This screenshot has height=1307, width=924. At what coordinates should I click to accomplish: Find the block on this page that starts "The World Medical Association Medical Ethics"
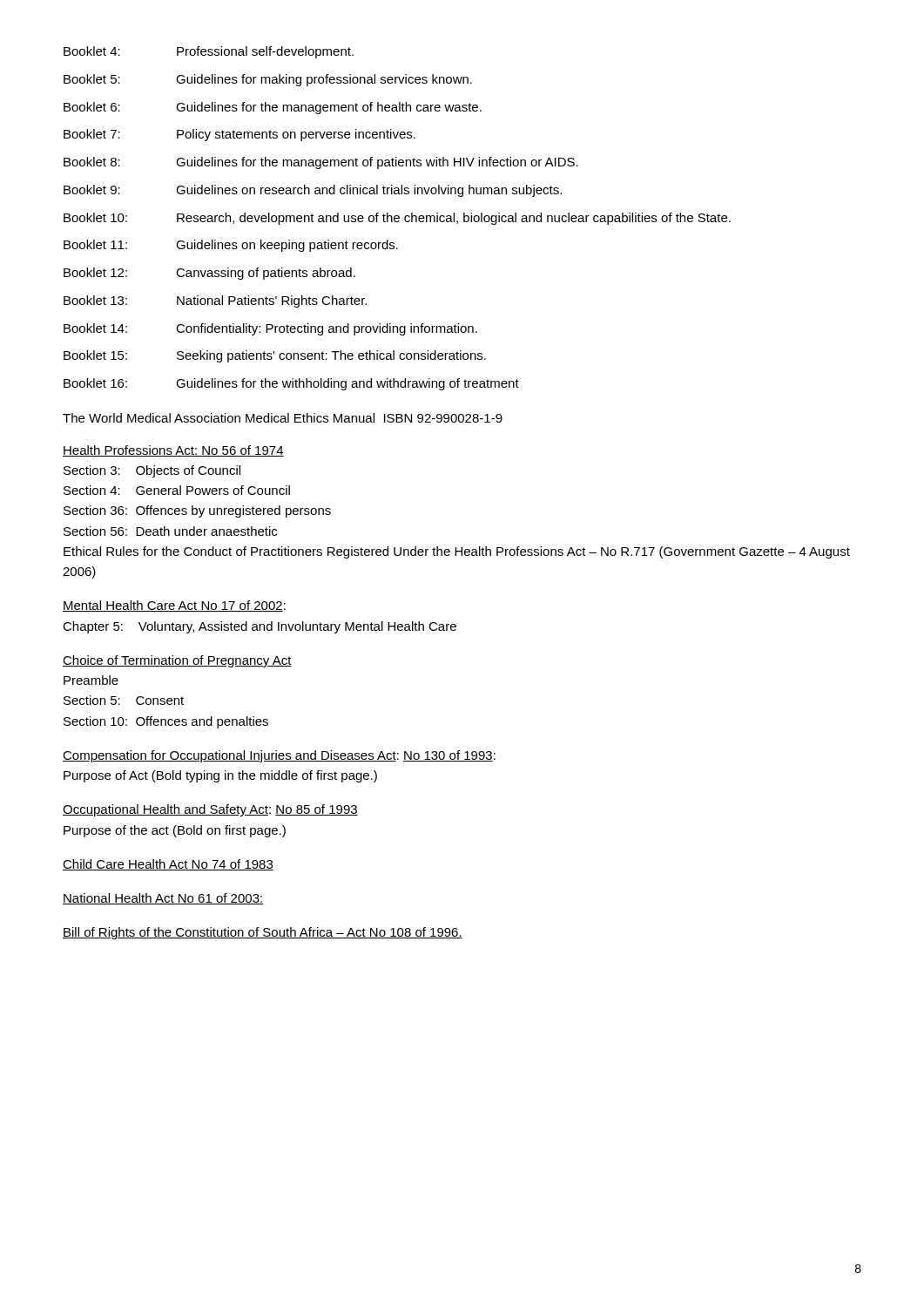tap(283, 418)
